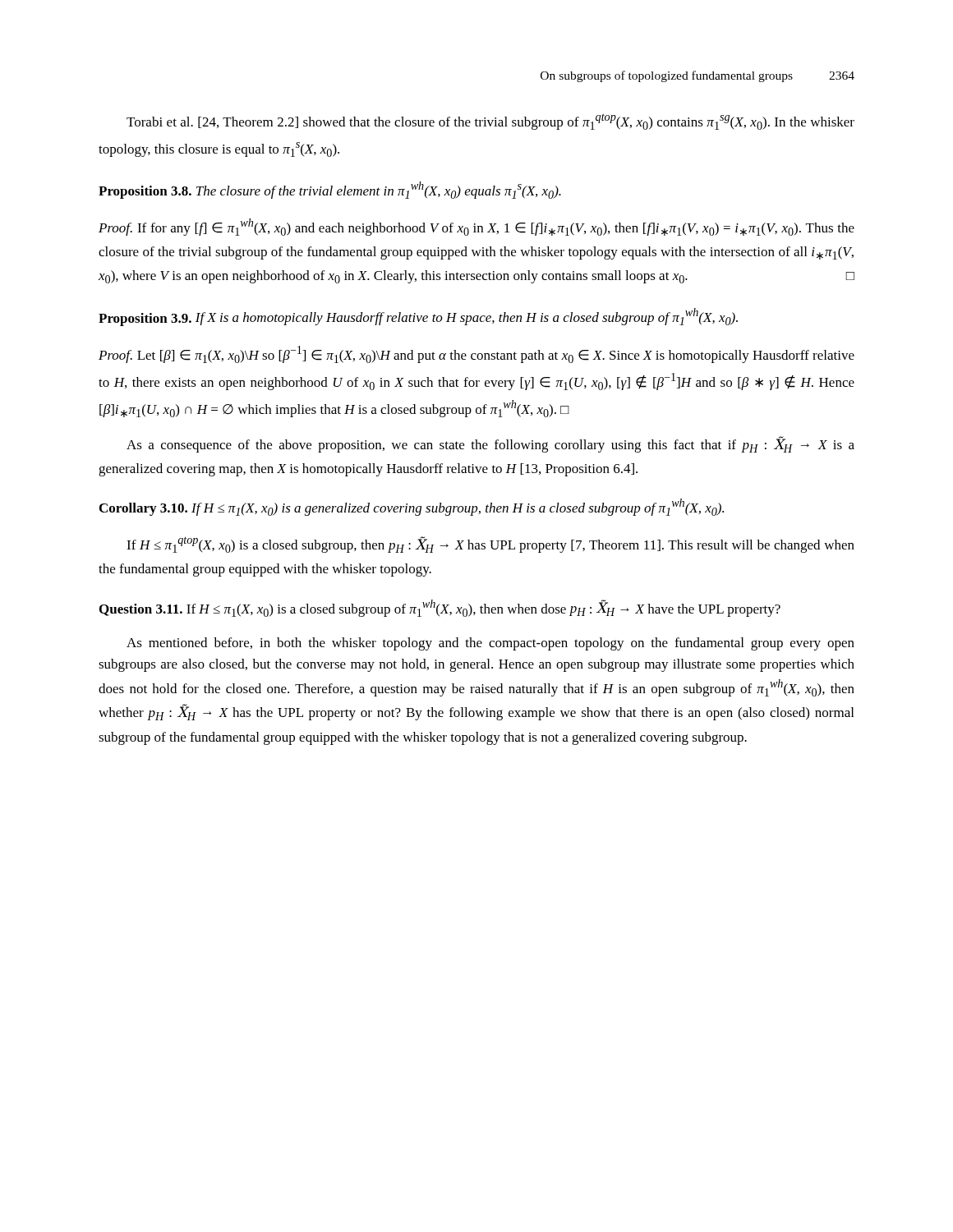Where is the passage that starts "As a consequence of"?
Viewport: 953px width, 1232px height.
tap(476, 457)
